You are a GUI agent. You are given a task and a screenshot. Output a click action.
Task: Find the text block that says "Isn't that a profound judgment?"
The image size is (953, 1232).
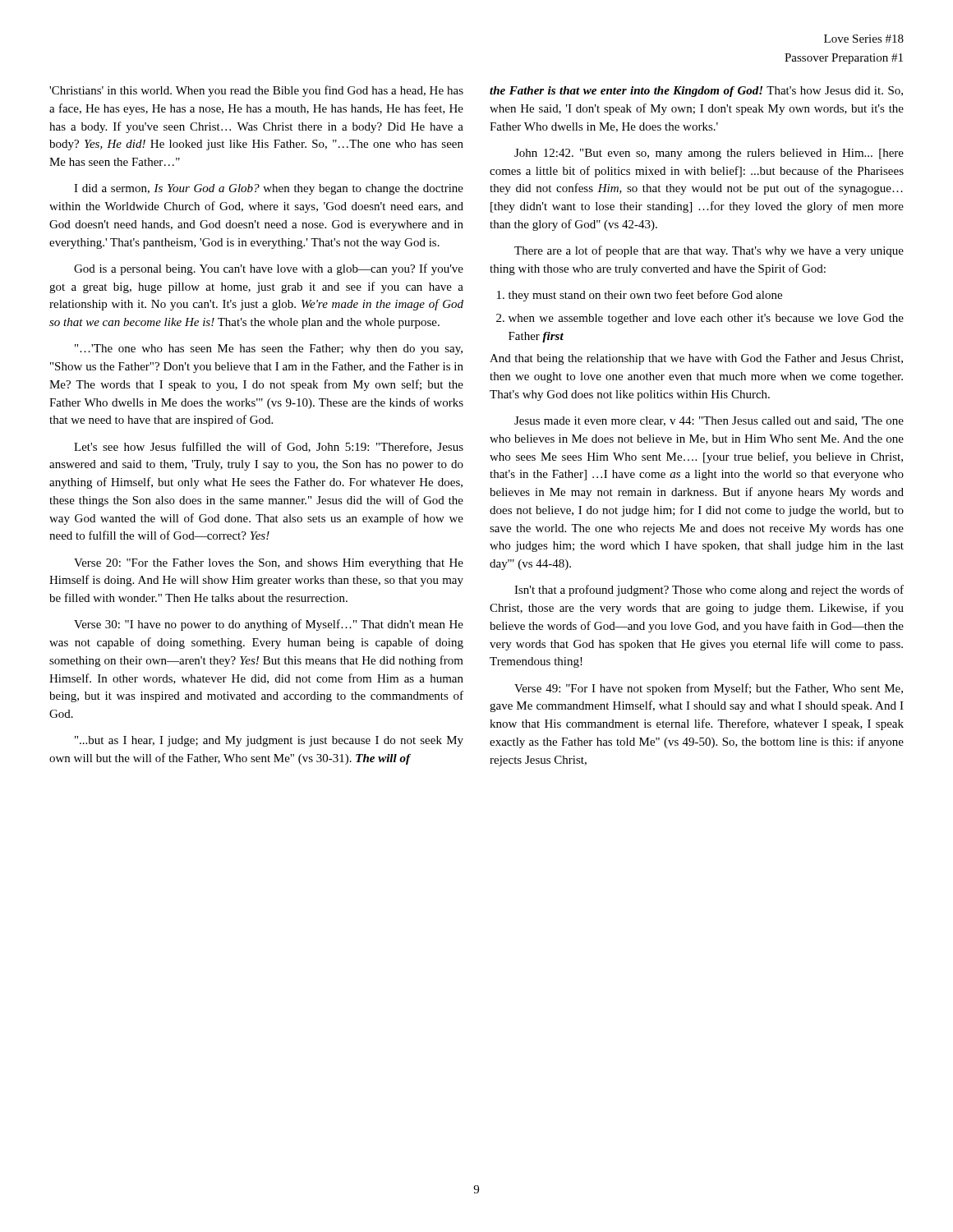tap(697, 626)
